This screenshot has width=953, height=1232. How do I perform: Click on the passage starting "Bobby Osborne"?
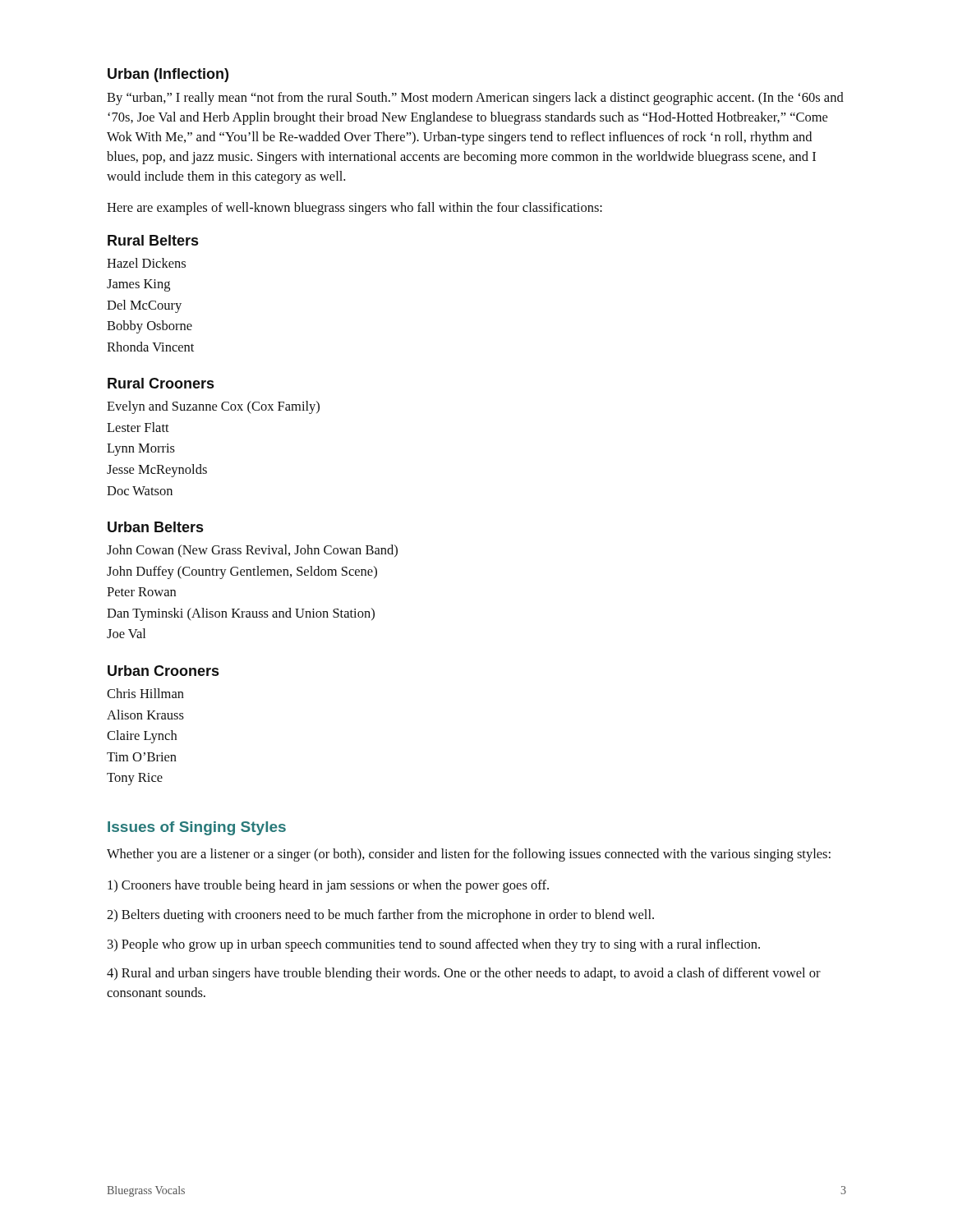150,326
